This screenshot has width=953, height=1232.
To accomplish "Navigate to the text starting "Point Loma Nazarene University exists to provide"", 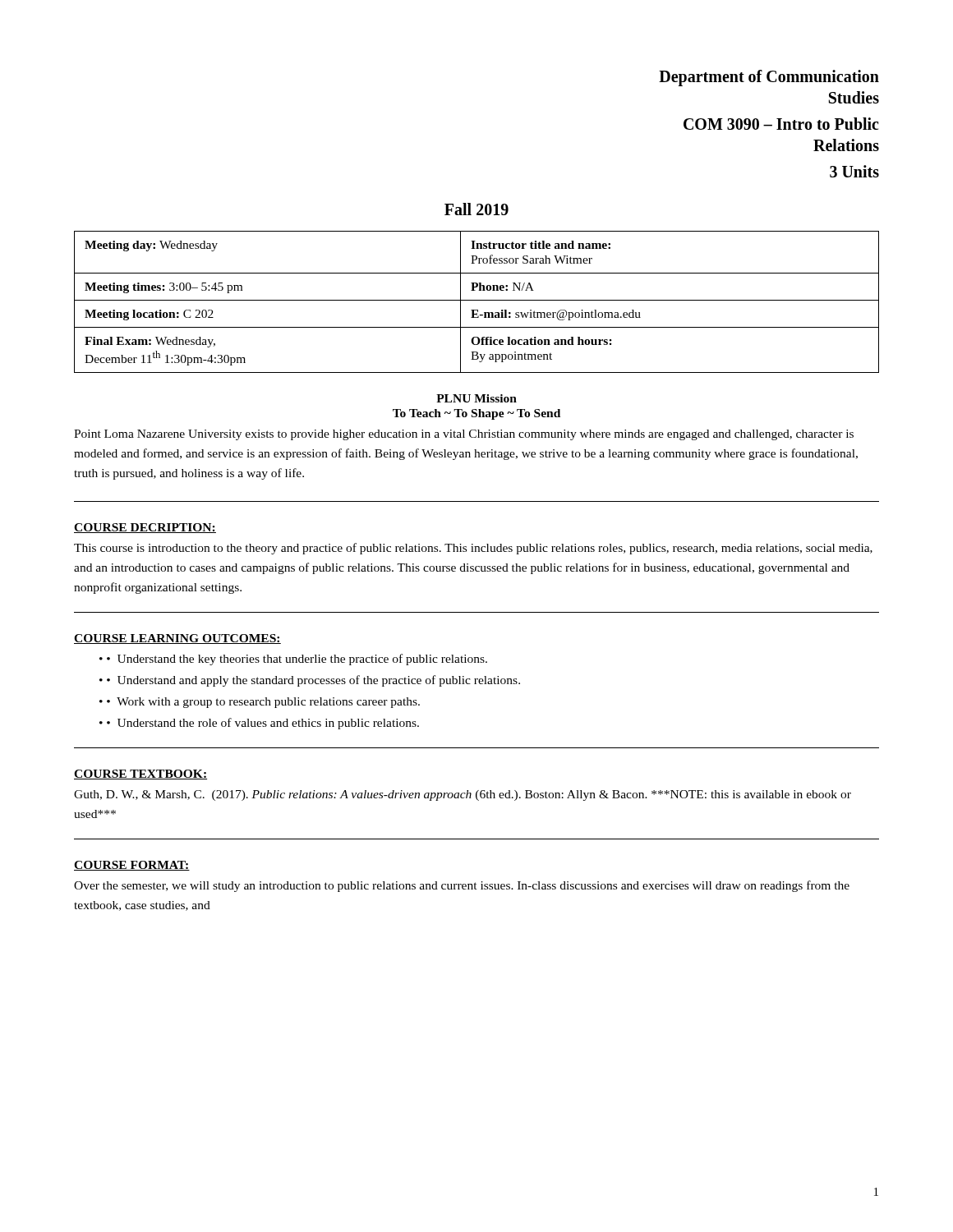I will click(x=466, y=453).
